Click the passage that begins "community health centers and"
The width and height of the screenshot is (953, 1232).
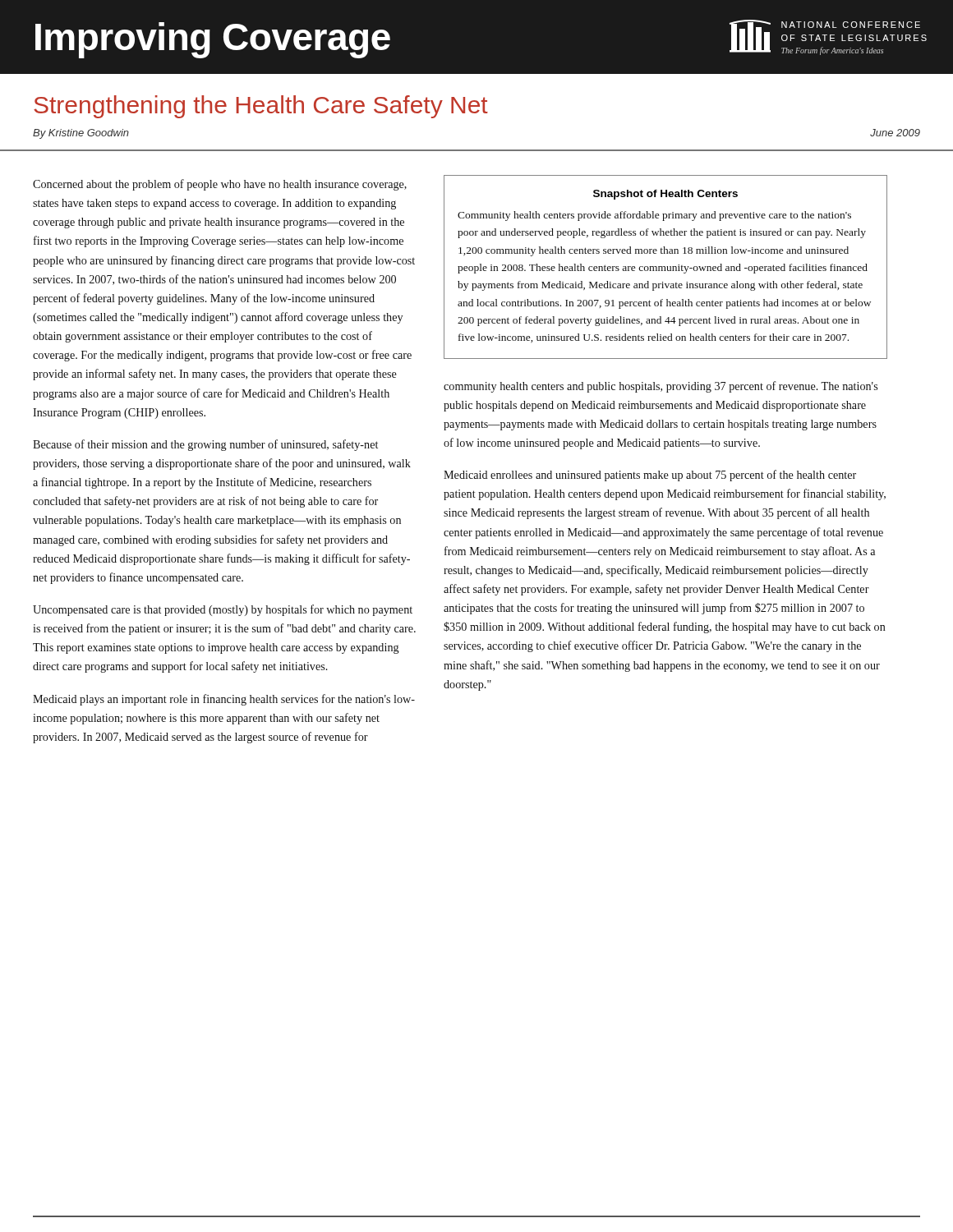[x=665, y=415]
